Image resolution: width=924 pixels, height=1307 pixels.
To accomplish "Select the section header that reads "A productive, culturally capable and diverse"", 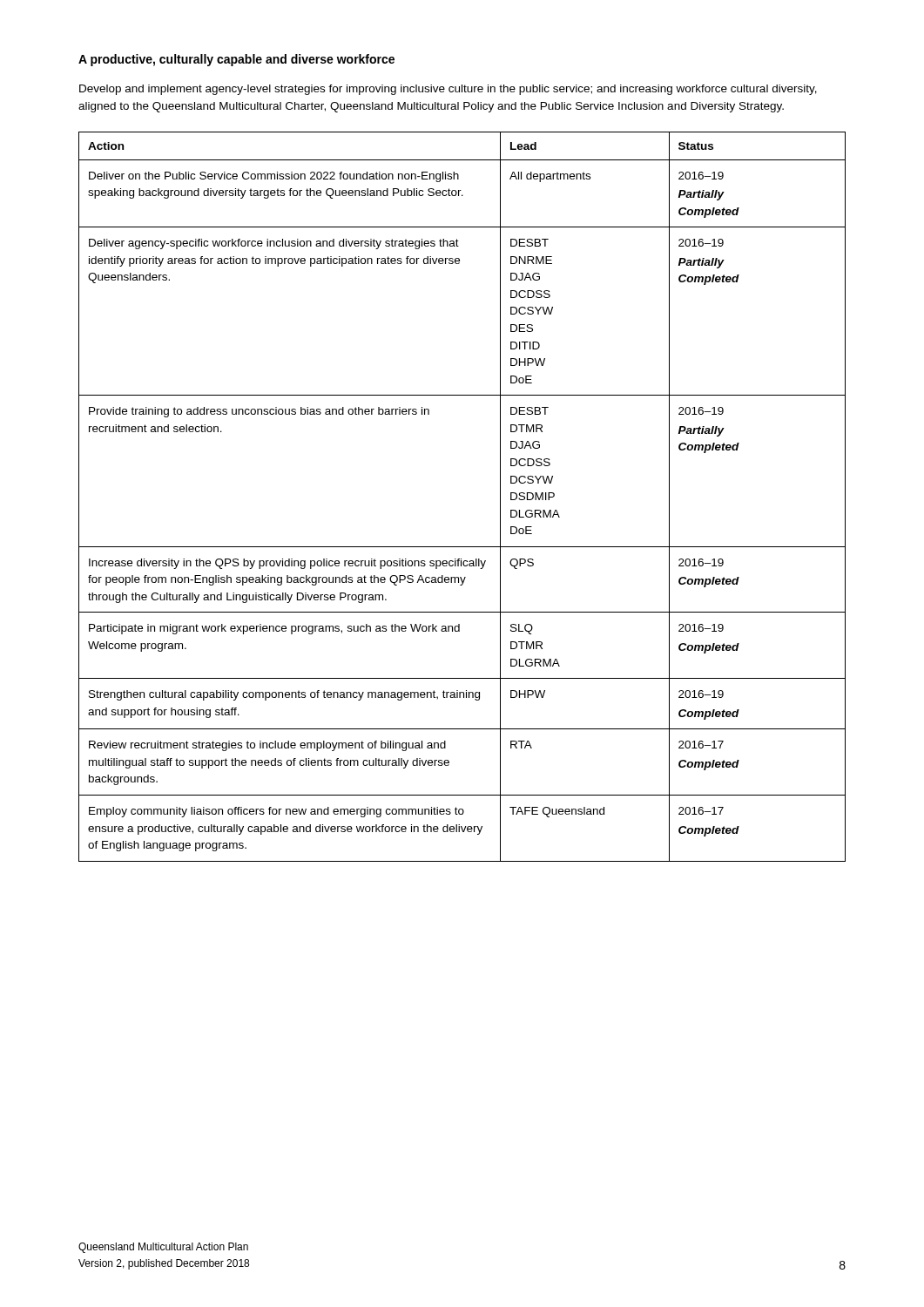I will (237, 59).
